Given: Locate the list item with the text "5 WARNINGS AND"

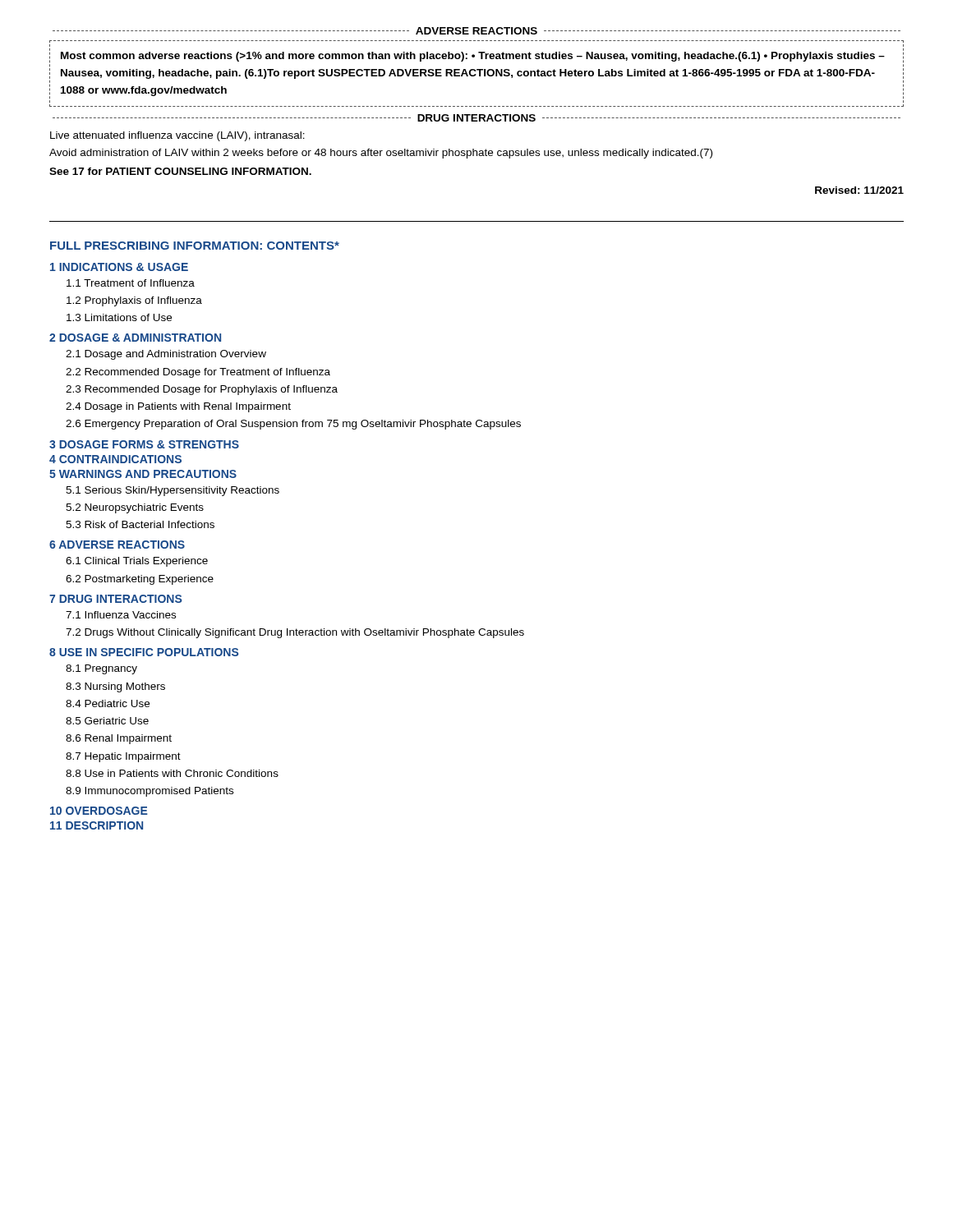Looking at the screenshot, I should pyautogui.click(x=143, y=474).
